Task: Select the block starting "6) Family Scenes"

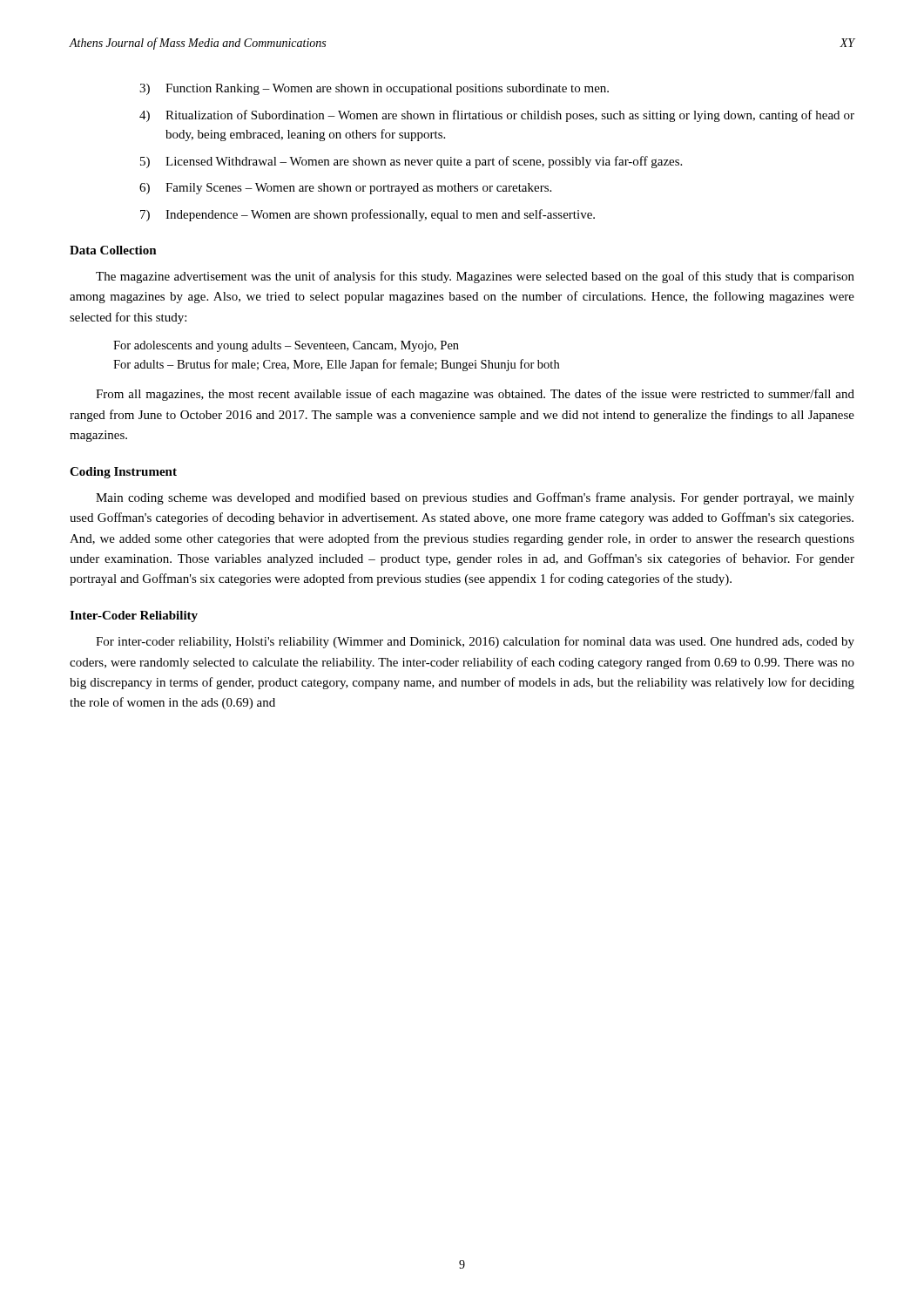Action: 497,188
